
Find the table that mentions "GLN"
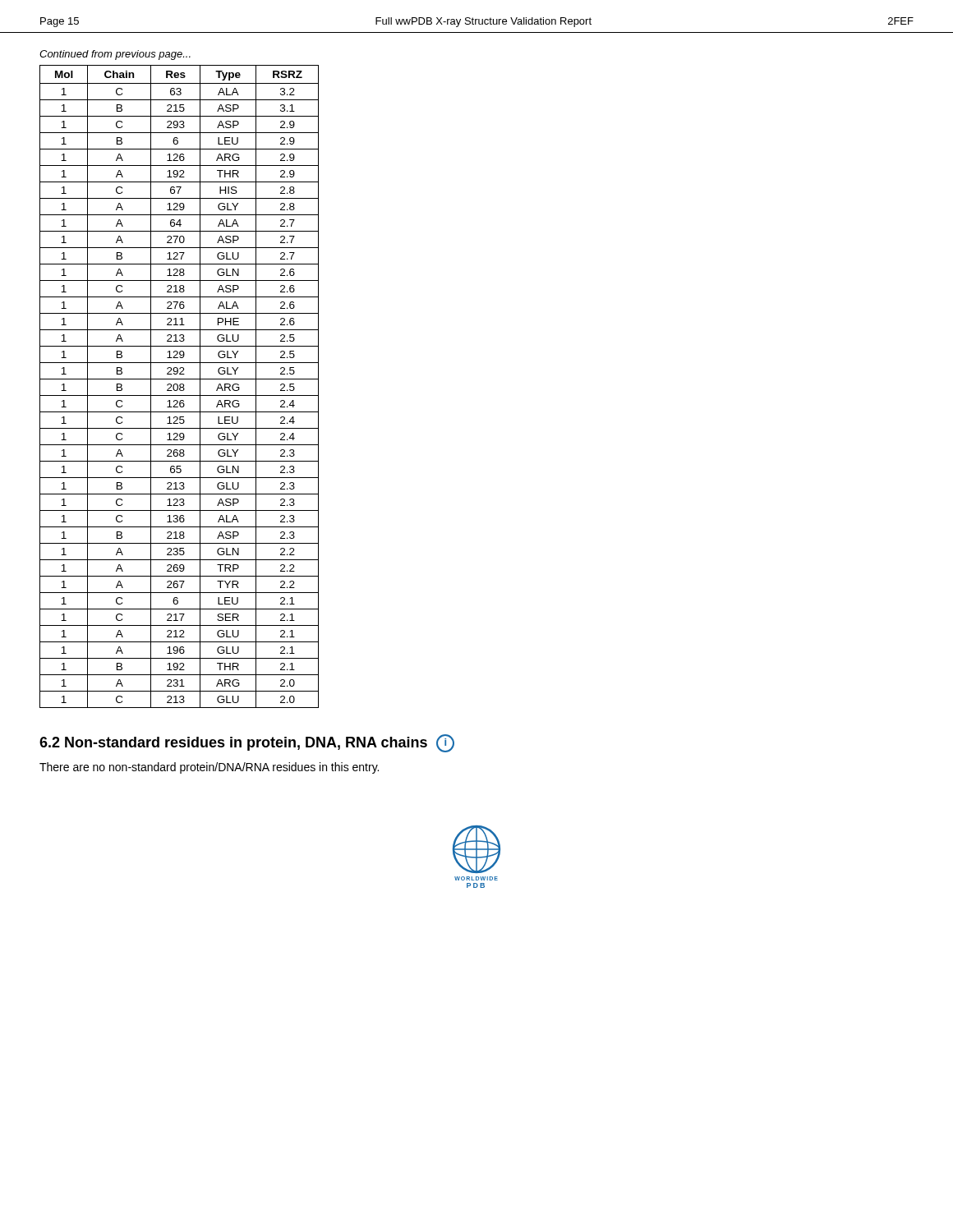tap(476, 386)
